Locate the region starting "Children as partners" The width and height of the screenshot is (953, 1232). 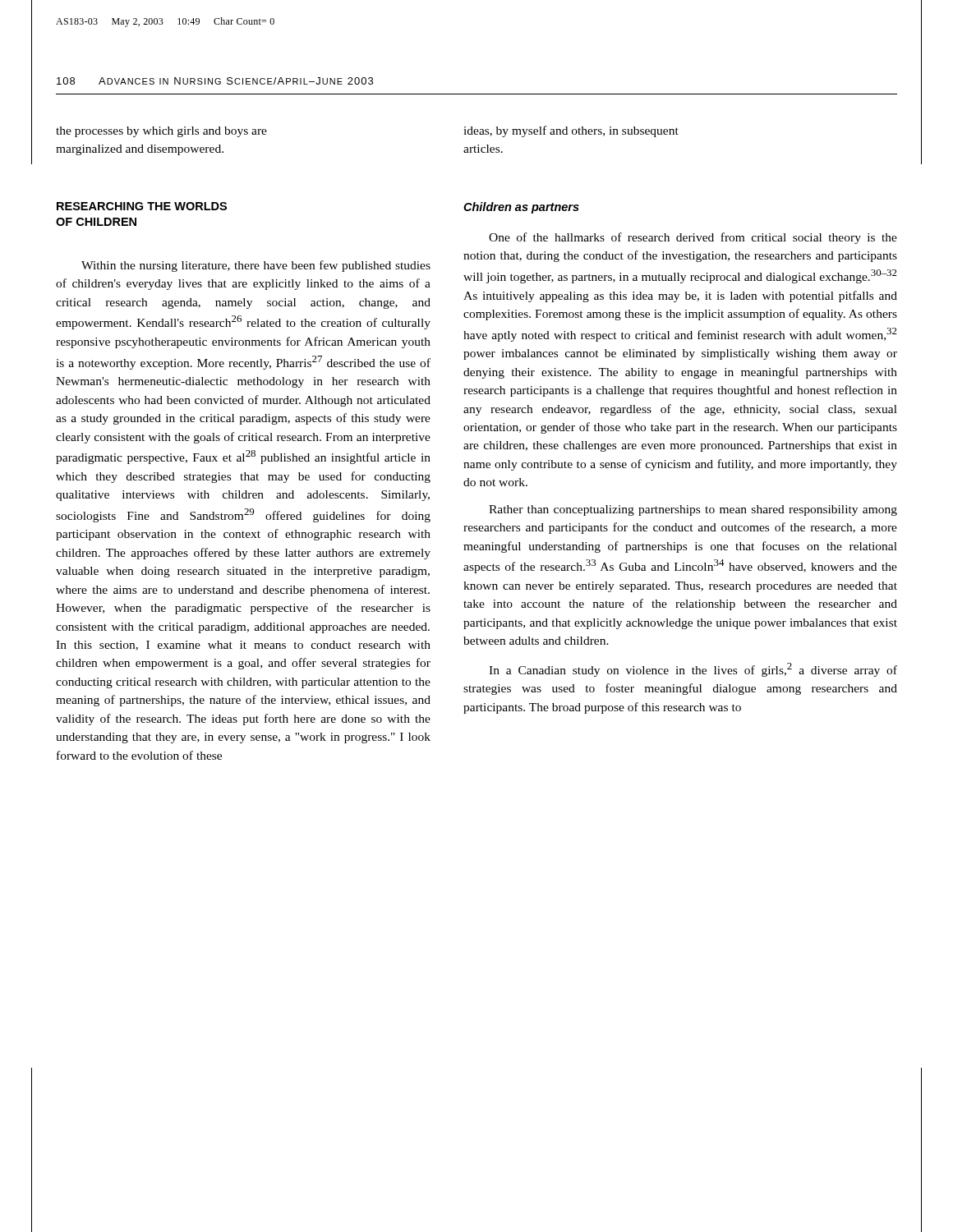pos(521,208)
